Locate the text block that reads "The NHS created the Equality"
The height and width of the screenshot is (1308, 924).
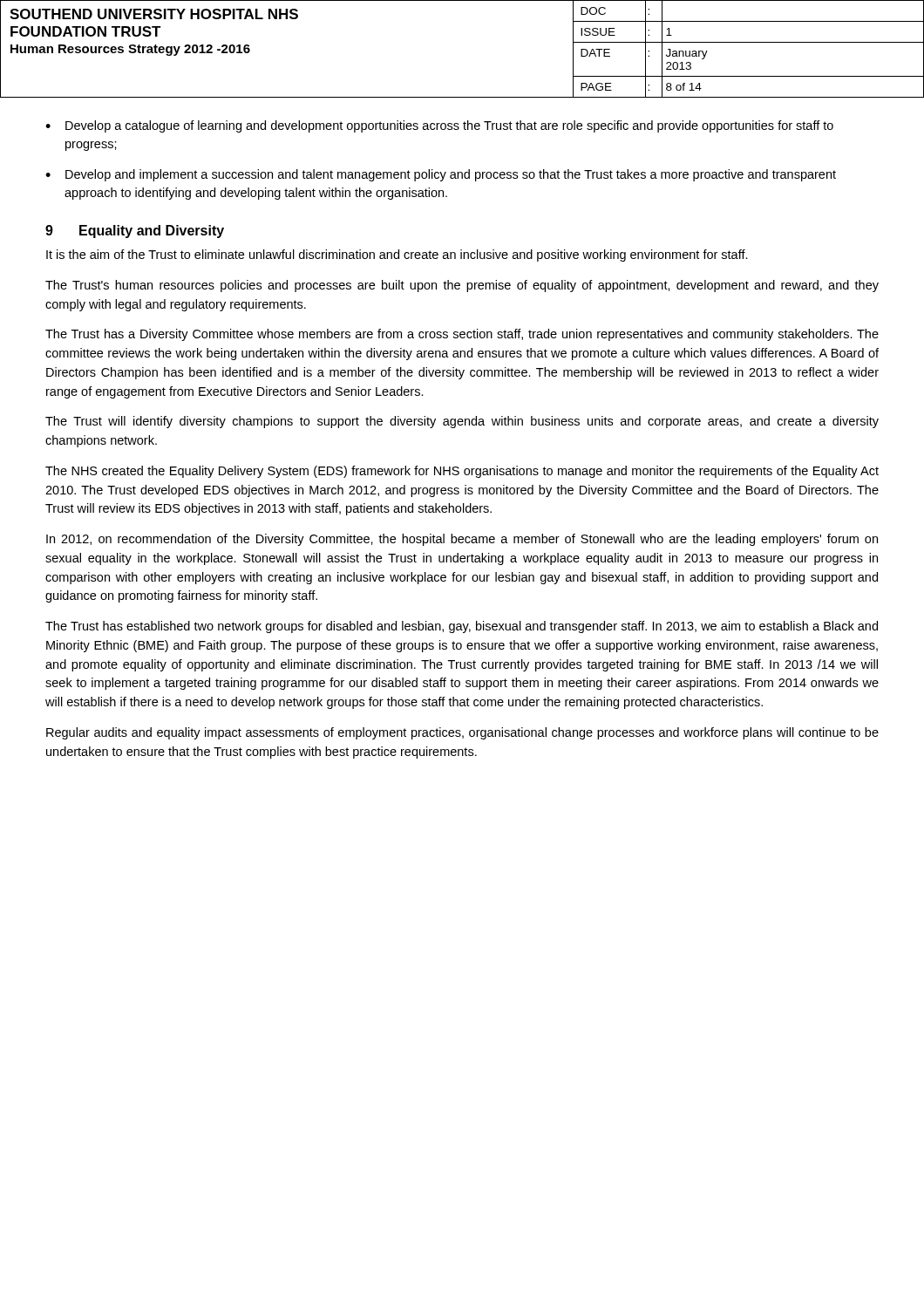[462, 490]
